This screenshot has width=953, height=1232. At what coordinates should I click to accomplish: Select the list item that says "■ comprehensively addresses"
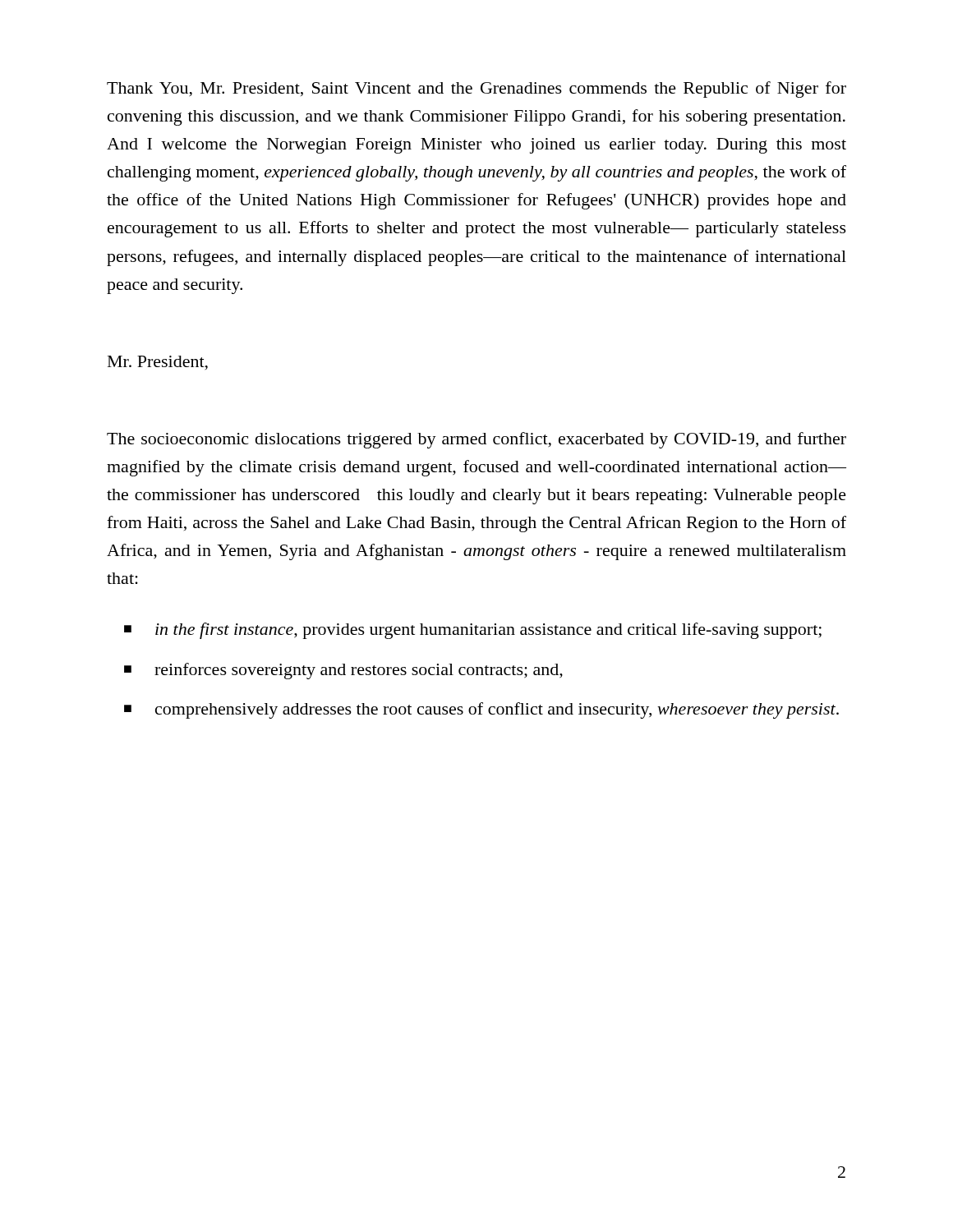click(x=485, y=709)
